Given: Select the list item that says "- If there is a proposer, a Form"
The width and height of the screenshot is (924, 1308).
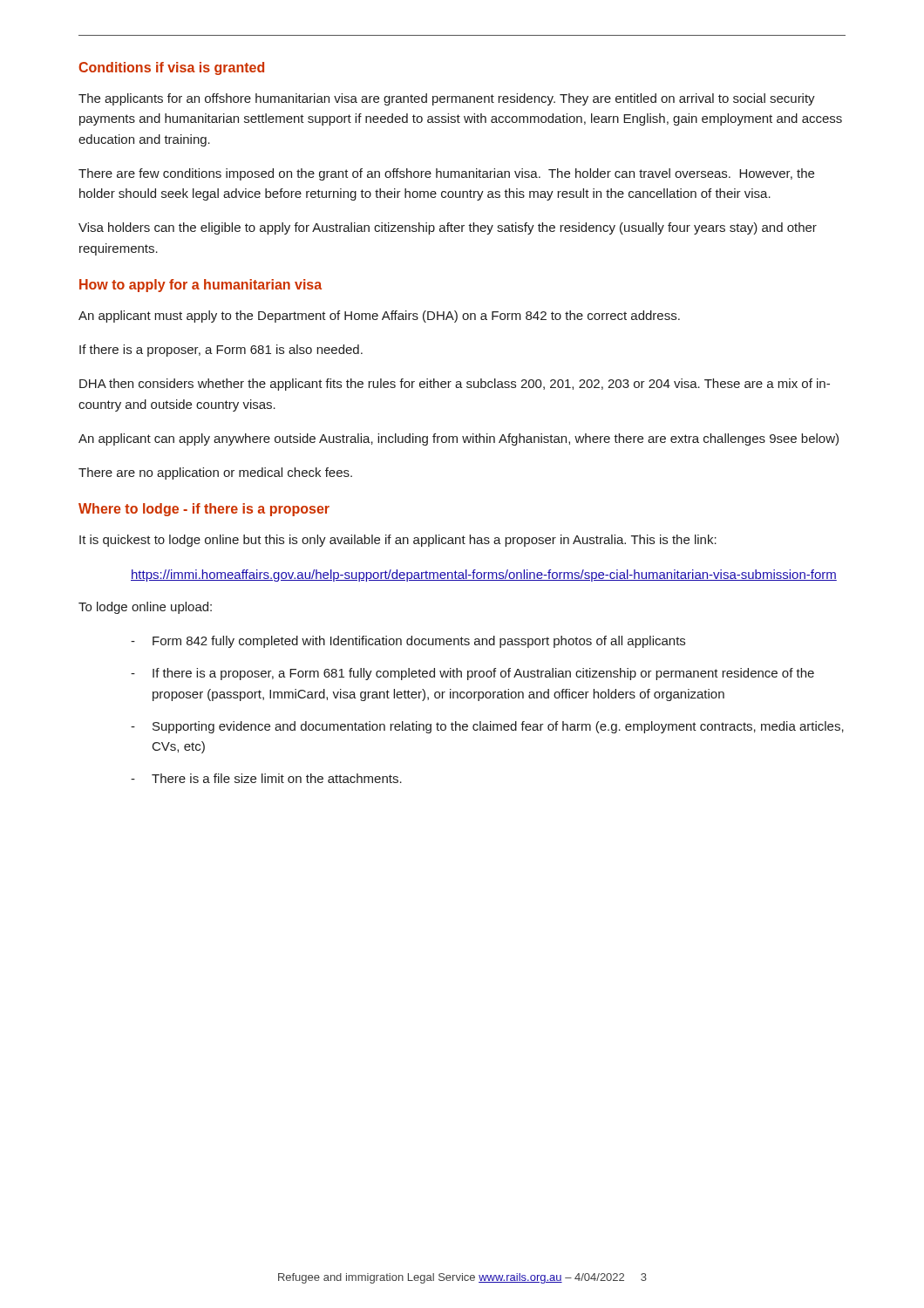Looking at the screenshot, I should (x=488, y=683).
